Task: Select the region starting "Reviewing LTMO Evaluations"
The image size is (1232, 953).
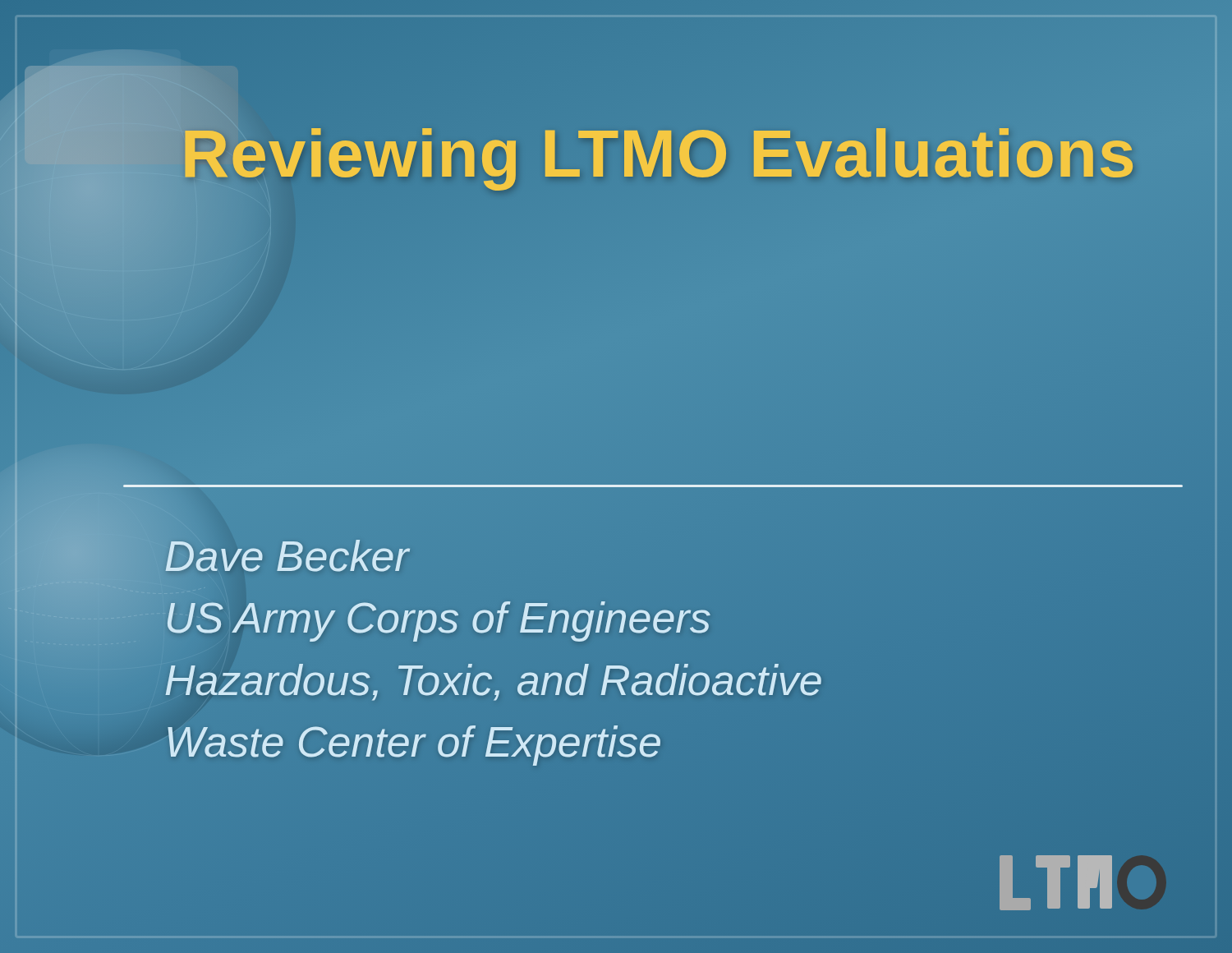Action: click(x=659, y=153)
